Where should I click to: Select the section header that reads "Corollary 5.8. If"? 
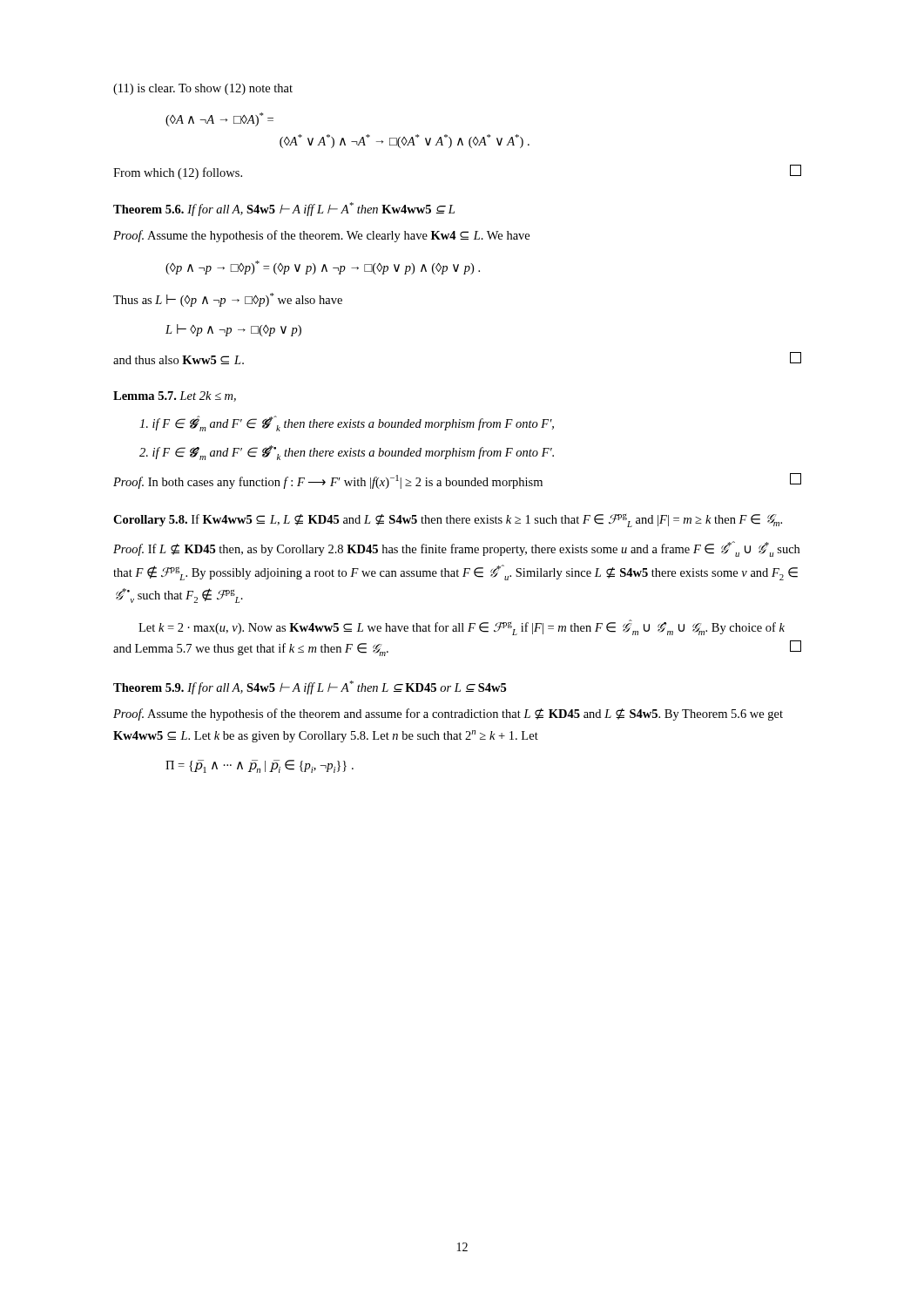click(448, 519)
